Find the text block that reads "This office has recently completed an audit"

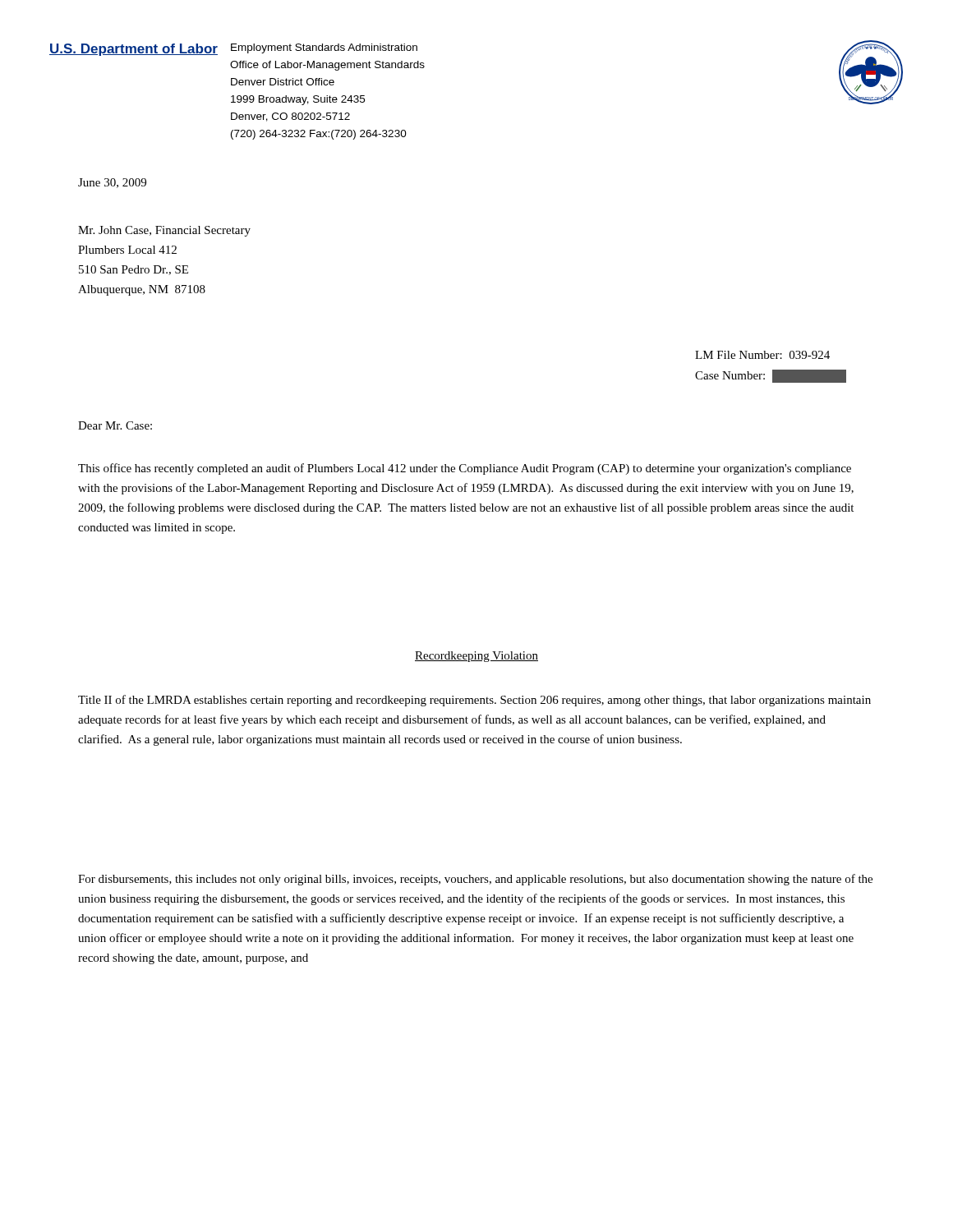pyautogui.click(x=466, y=498)
